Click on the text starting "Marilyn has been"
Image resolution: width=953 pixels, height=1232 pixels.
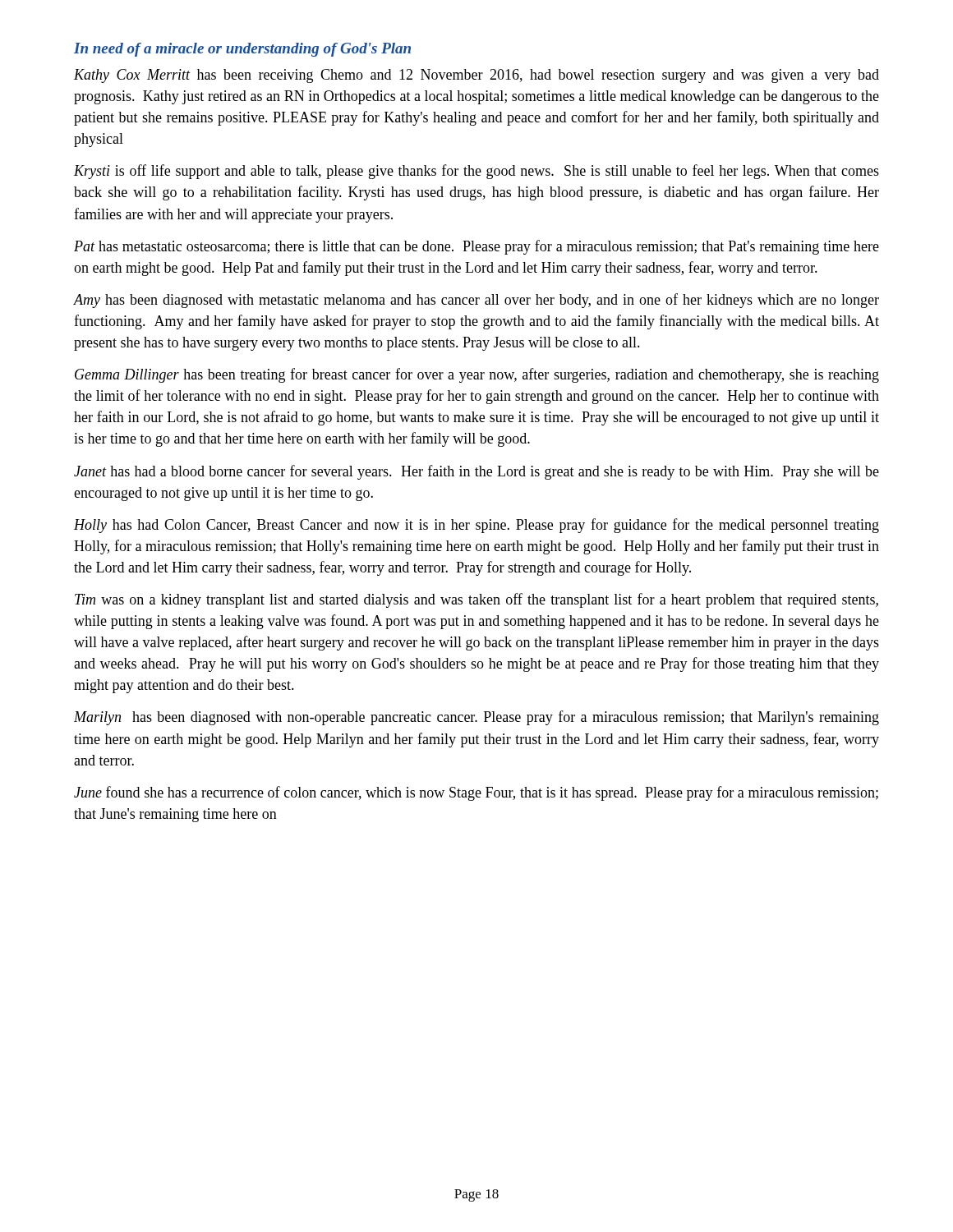[x=476, y=739]
